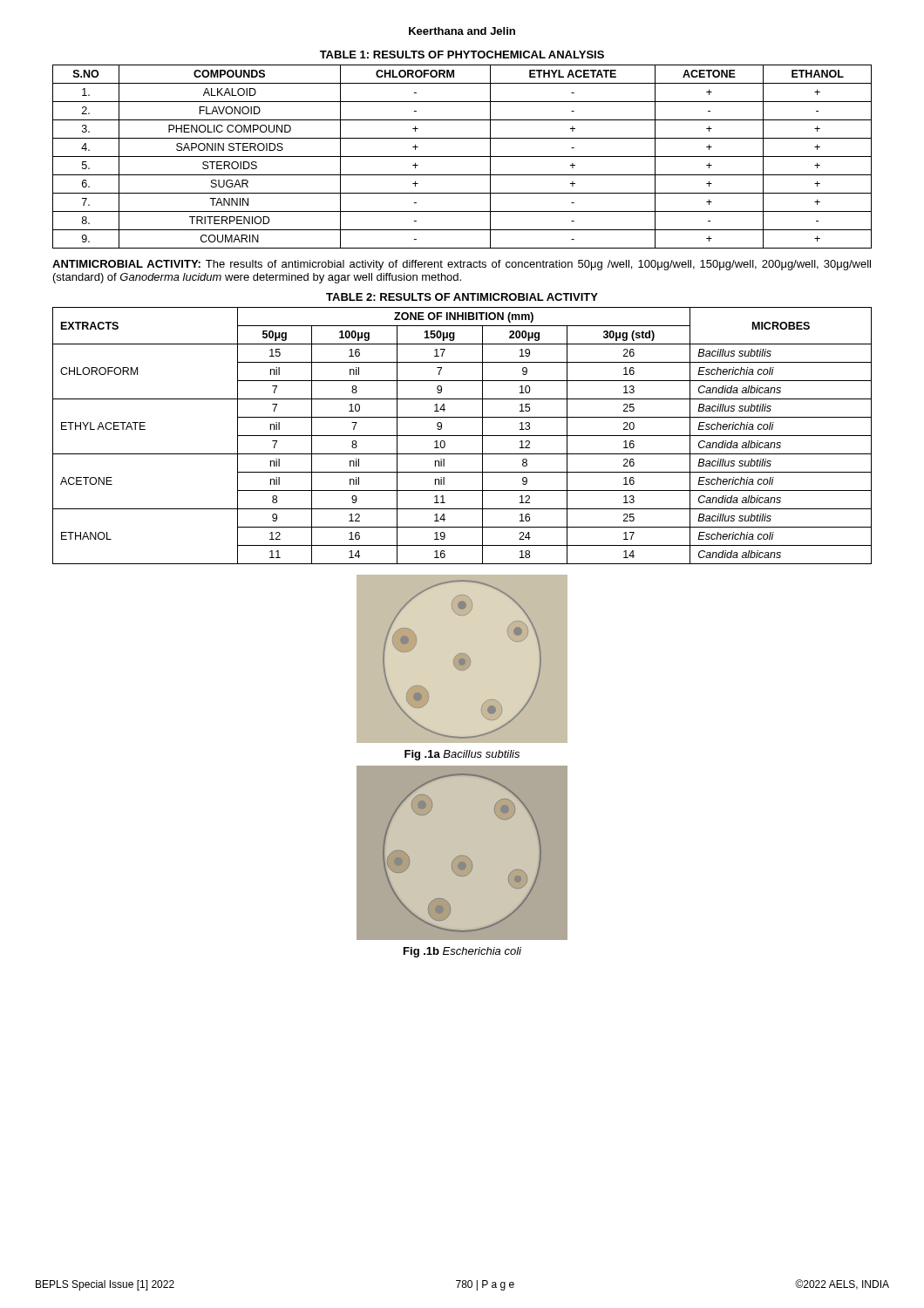The image size is (924, 1308).
Task: Locate the text starting "Fig .1b Escherichia coli"
Action: tap(462, 951)
